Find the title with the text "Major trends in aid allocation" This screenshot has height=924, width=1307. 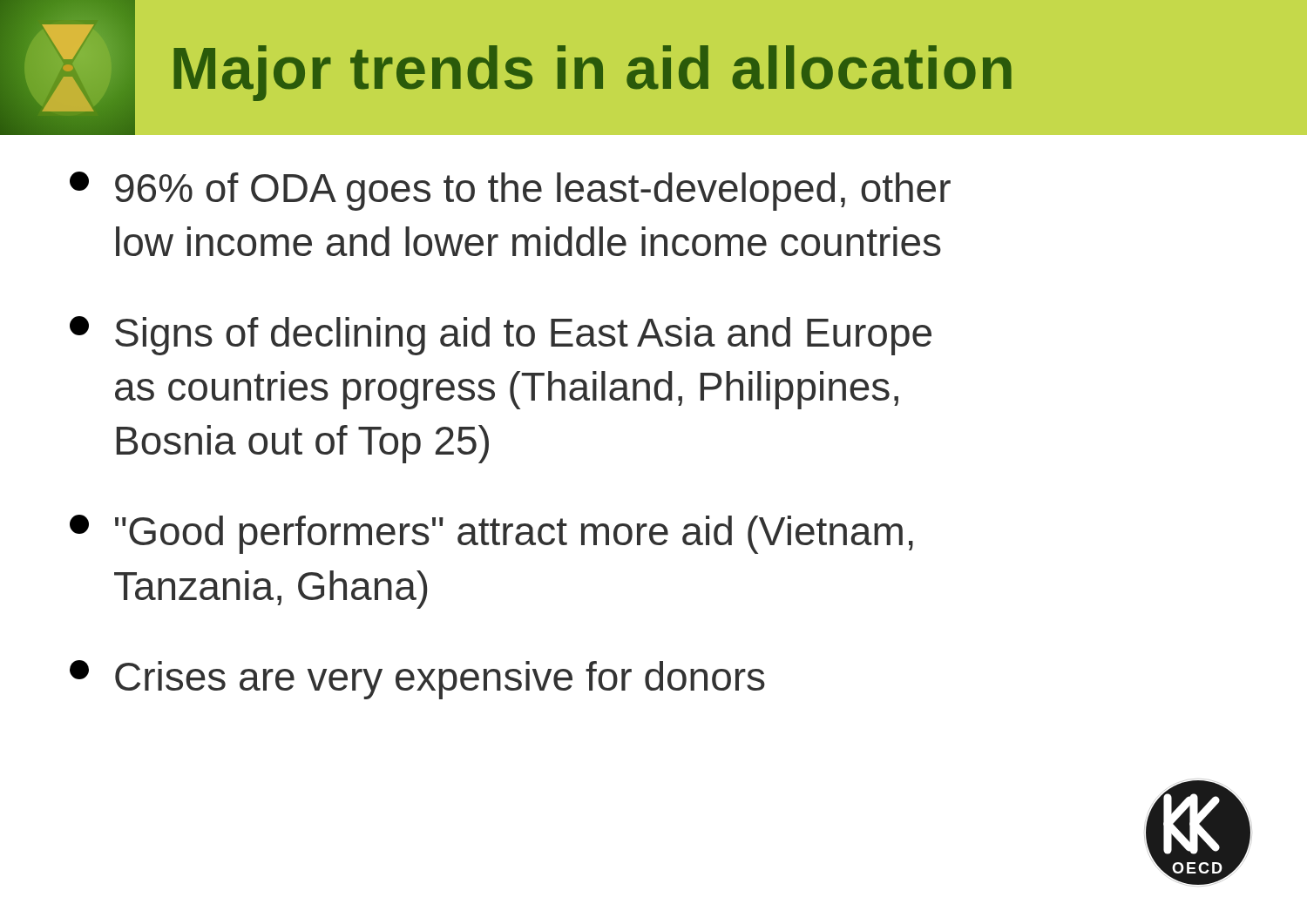tap(593, 67)
